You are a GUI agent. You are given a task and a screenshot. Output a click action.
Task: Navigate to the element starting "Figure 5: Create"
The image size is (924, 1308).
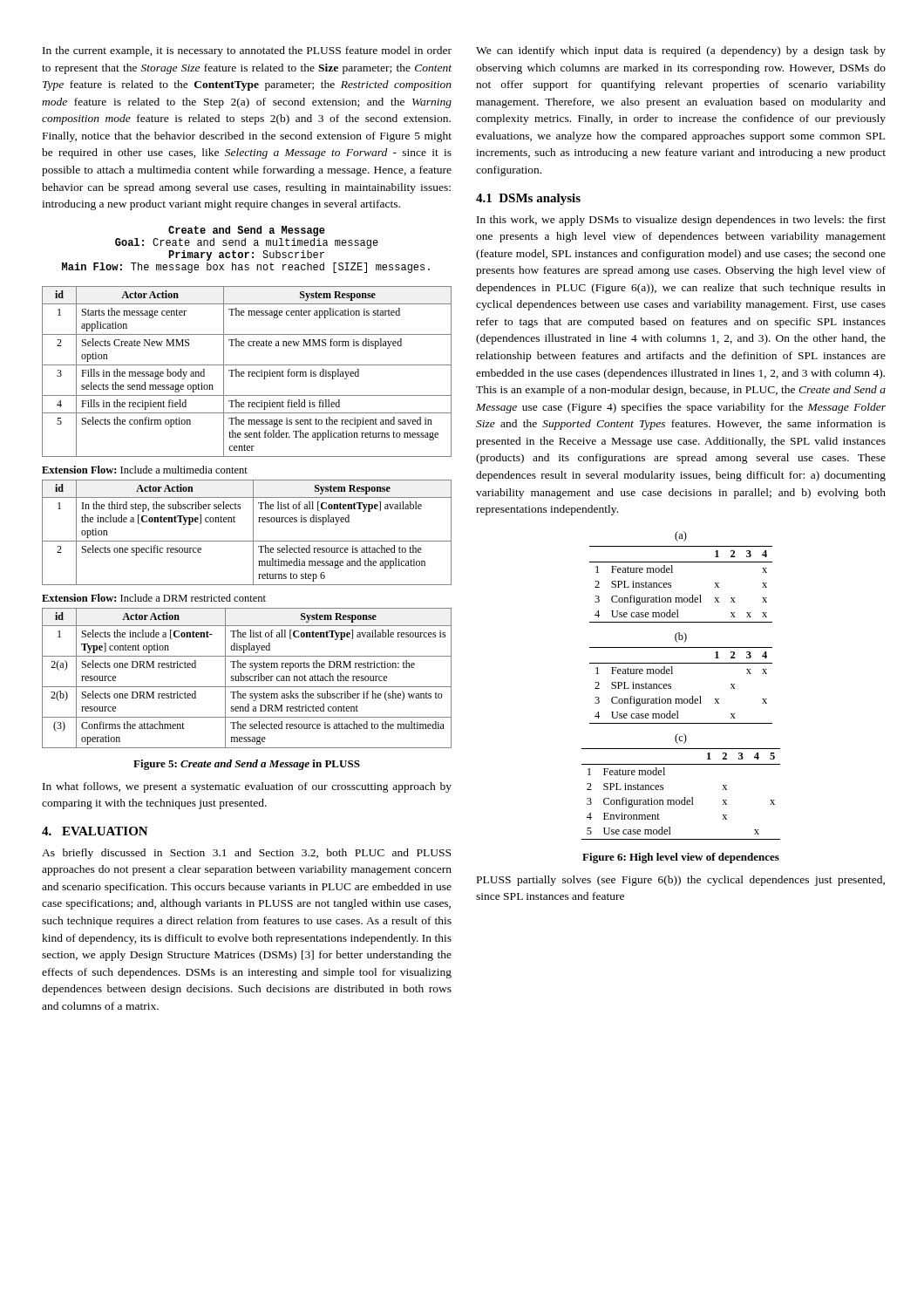point(247,763)
